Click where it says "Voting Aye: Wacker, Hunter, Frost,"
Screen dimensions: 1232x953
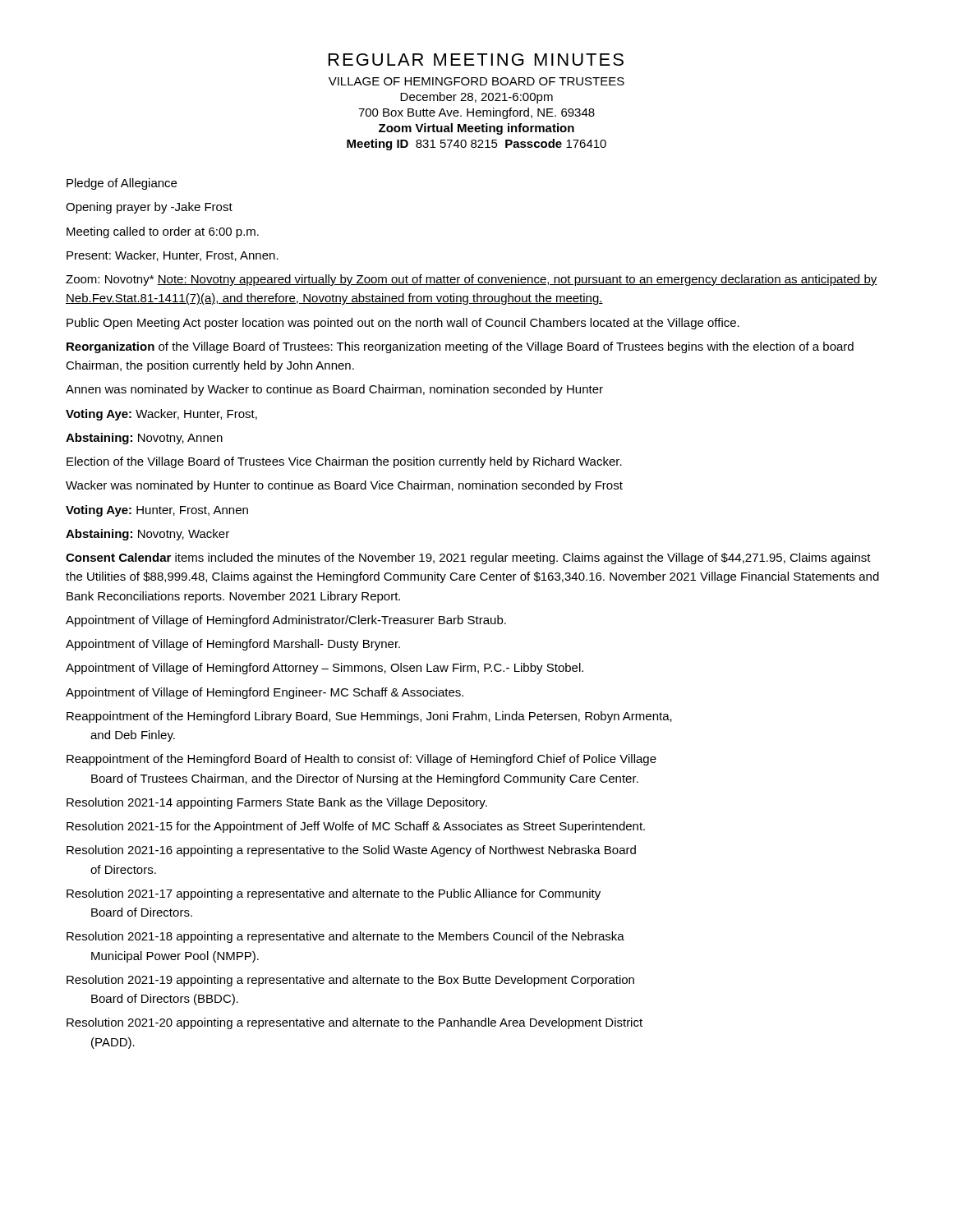162,413
